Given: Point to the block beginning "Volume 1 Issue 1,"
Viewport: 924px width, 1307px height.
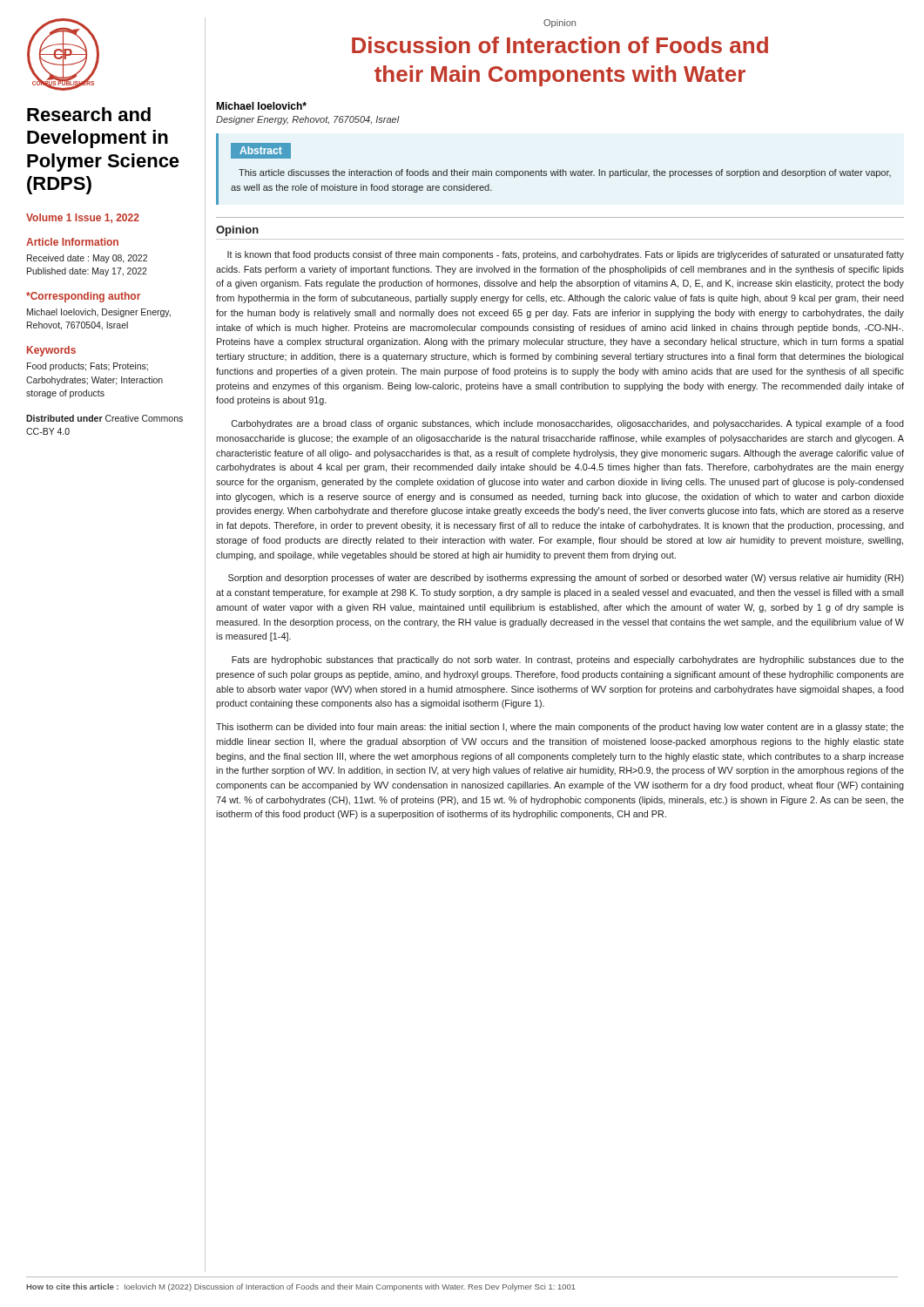Looking at the screenshot, I should 83,217.
